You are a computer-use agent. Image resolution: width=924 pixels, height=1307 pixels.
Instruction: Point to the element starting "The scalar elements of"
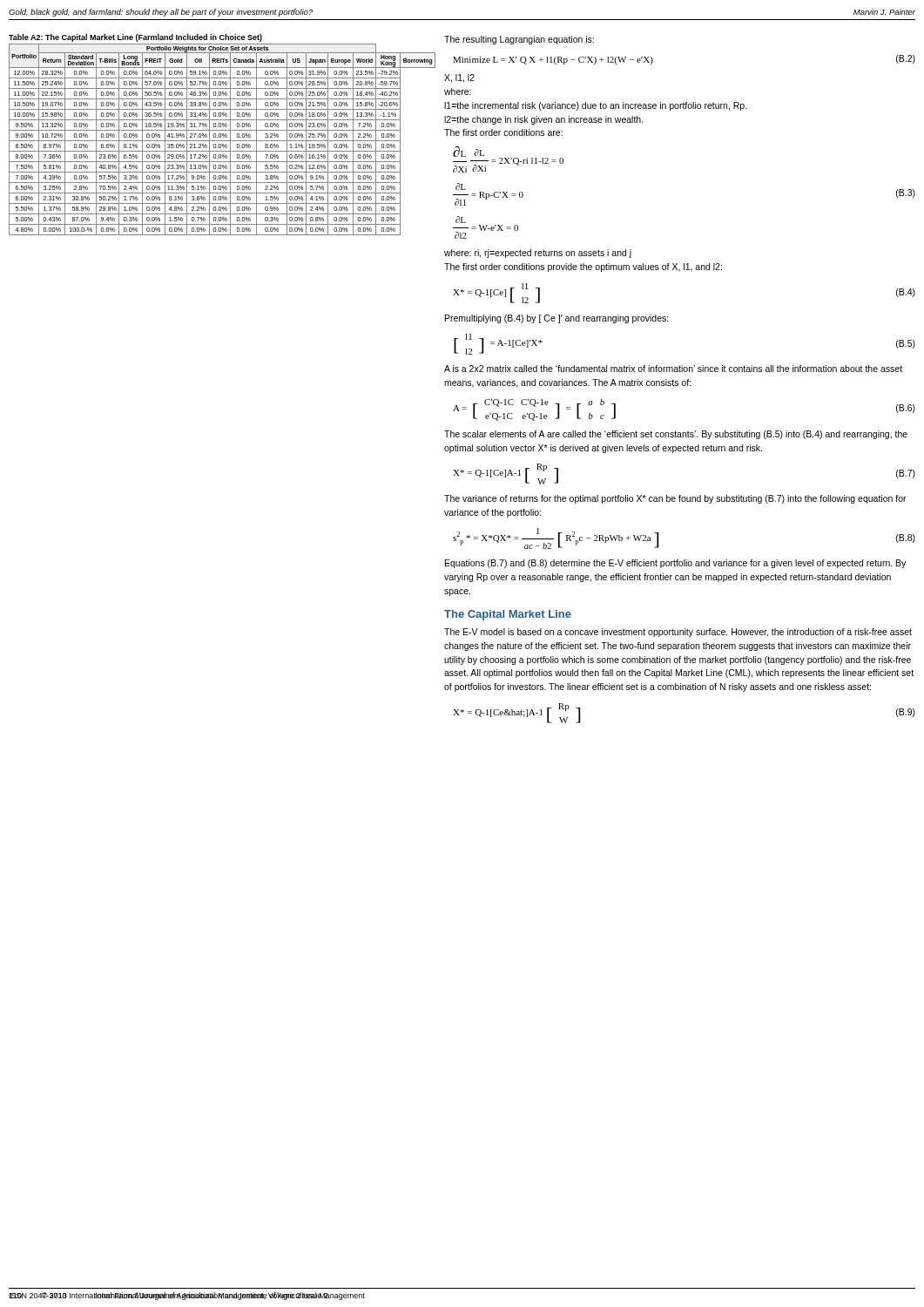click(676, 441)
